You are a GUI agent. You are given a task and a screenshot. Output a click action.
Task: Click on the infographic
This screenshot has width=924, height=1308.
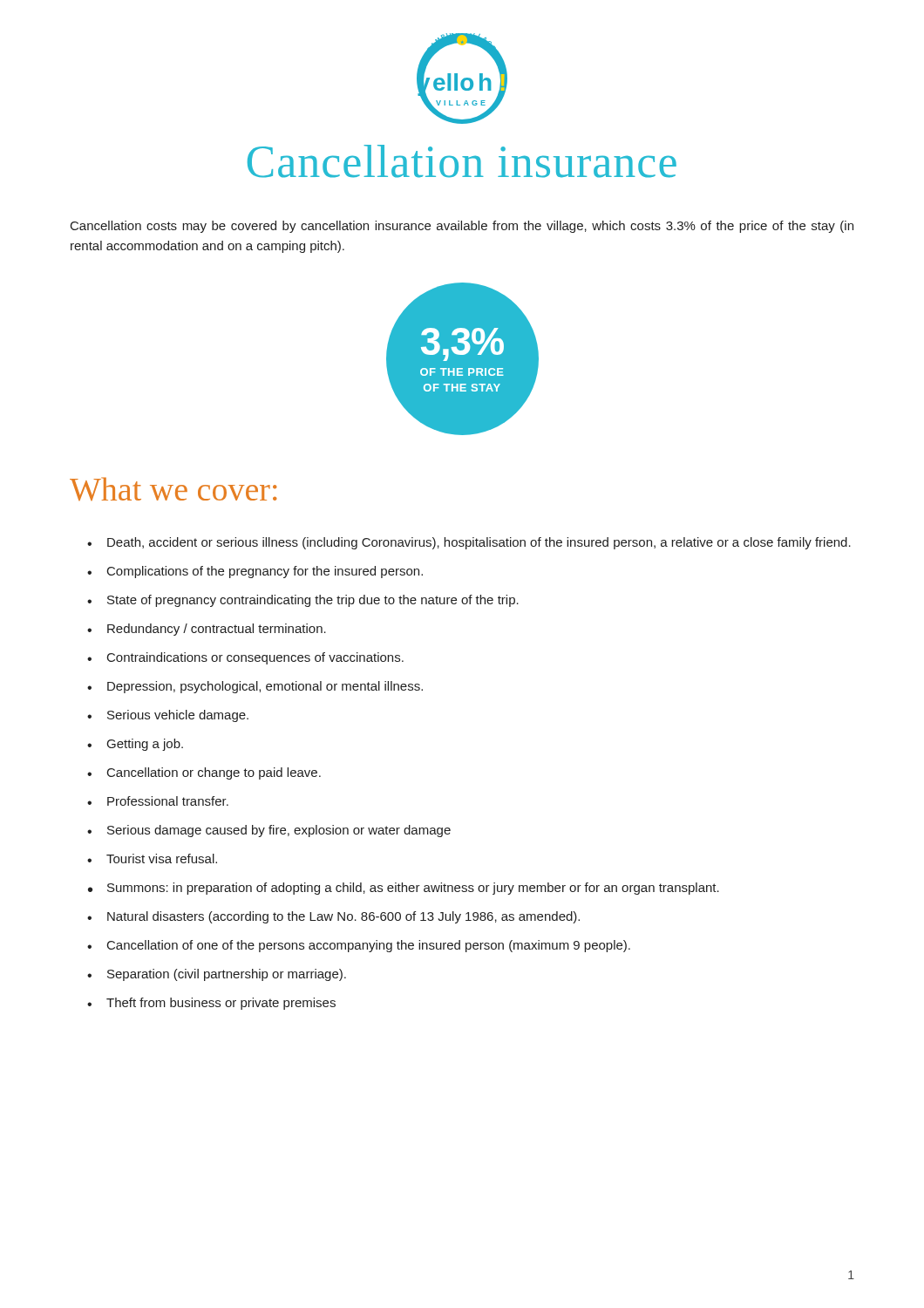point(462,358)
